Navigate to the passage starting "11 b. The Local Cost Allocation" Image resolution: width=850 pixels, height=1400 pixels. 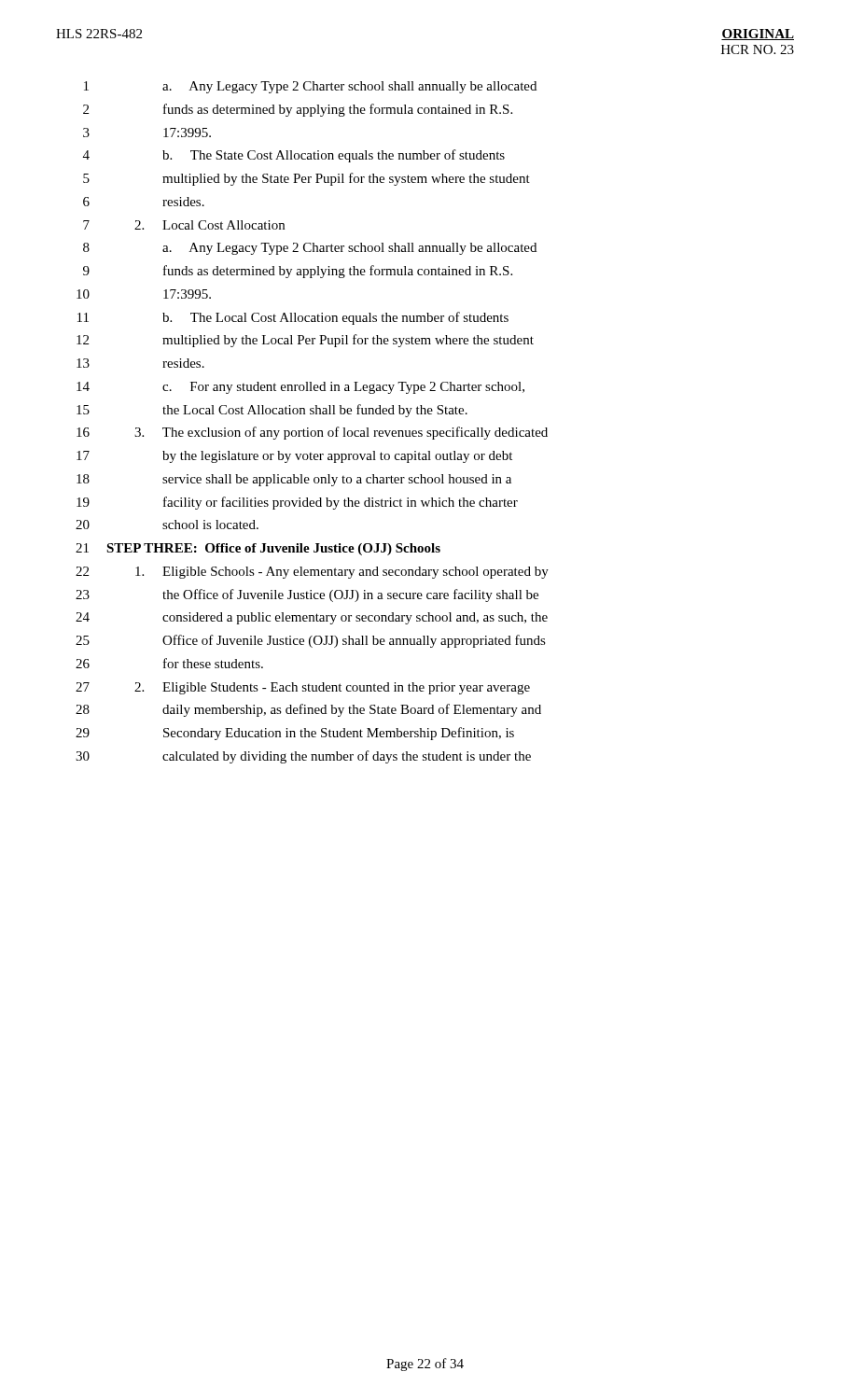point(425,317)
